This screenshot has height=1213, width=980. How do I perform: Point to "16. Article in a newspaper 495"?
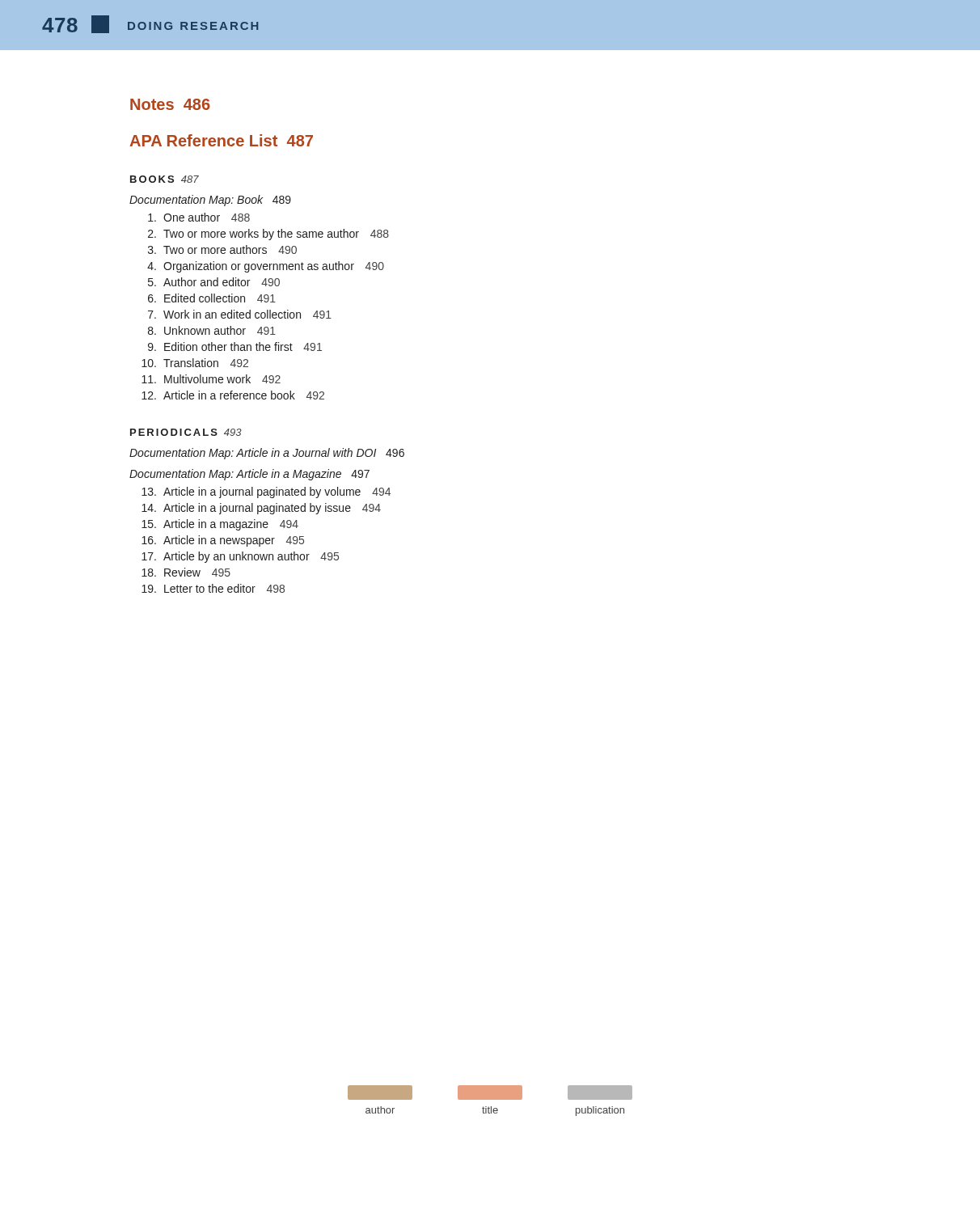tap(223, 541)
